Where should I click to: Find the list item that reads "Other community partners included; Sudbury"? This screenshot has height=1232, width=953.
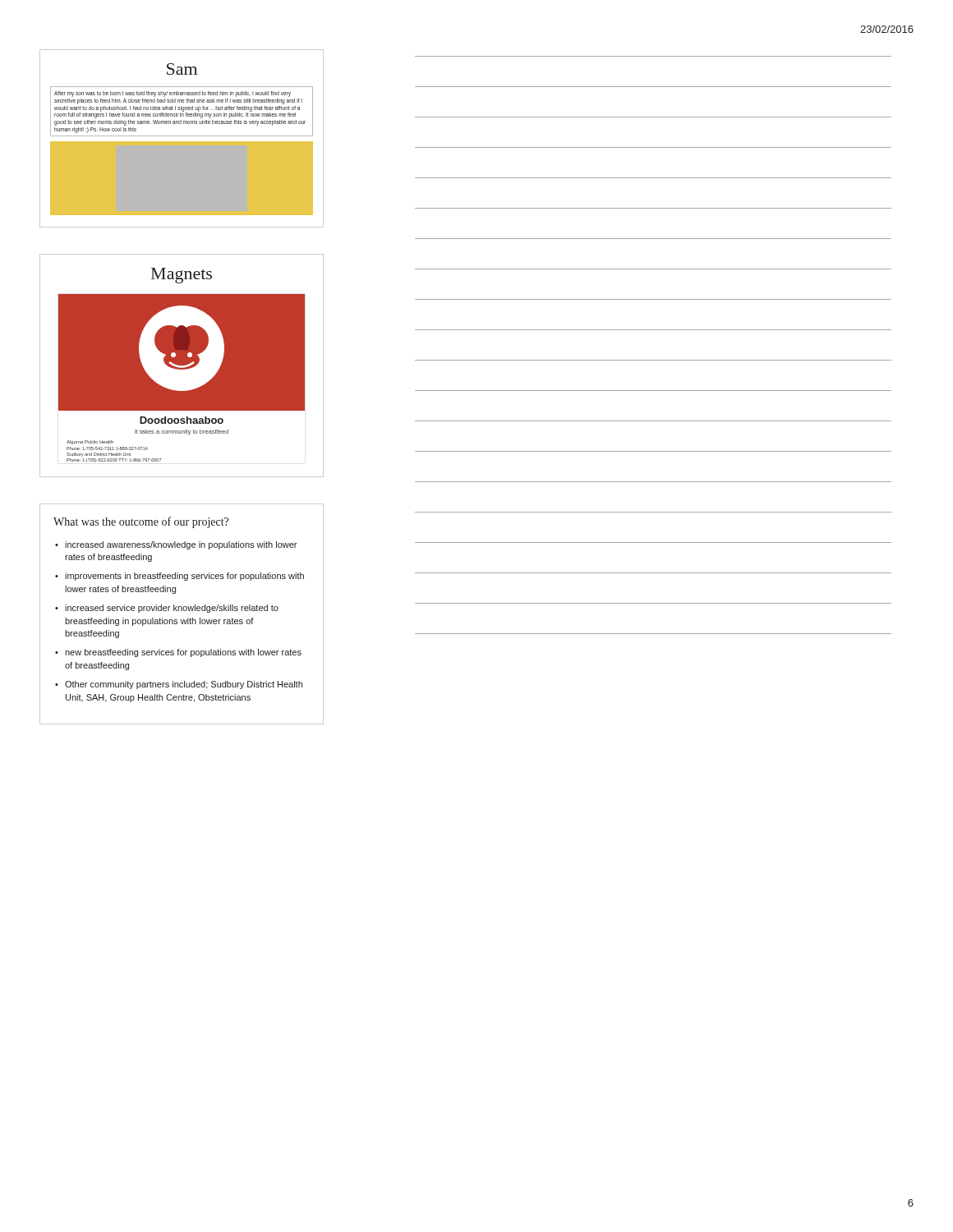[184, 691]
